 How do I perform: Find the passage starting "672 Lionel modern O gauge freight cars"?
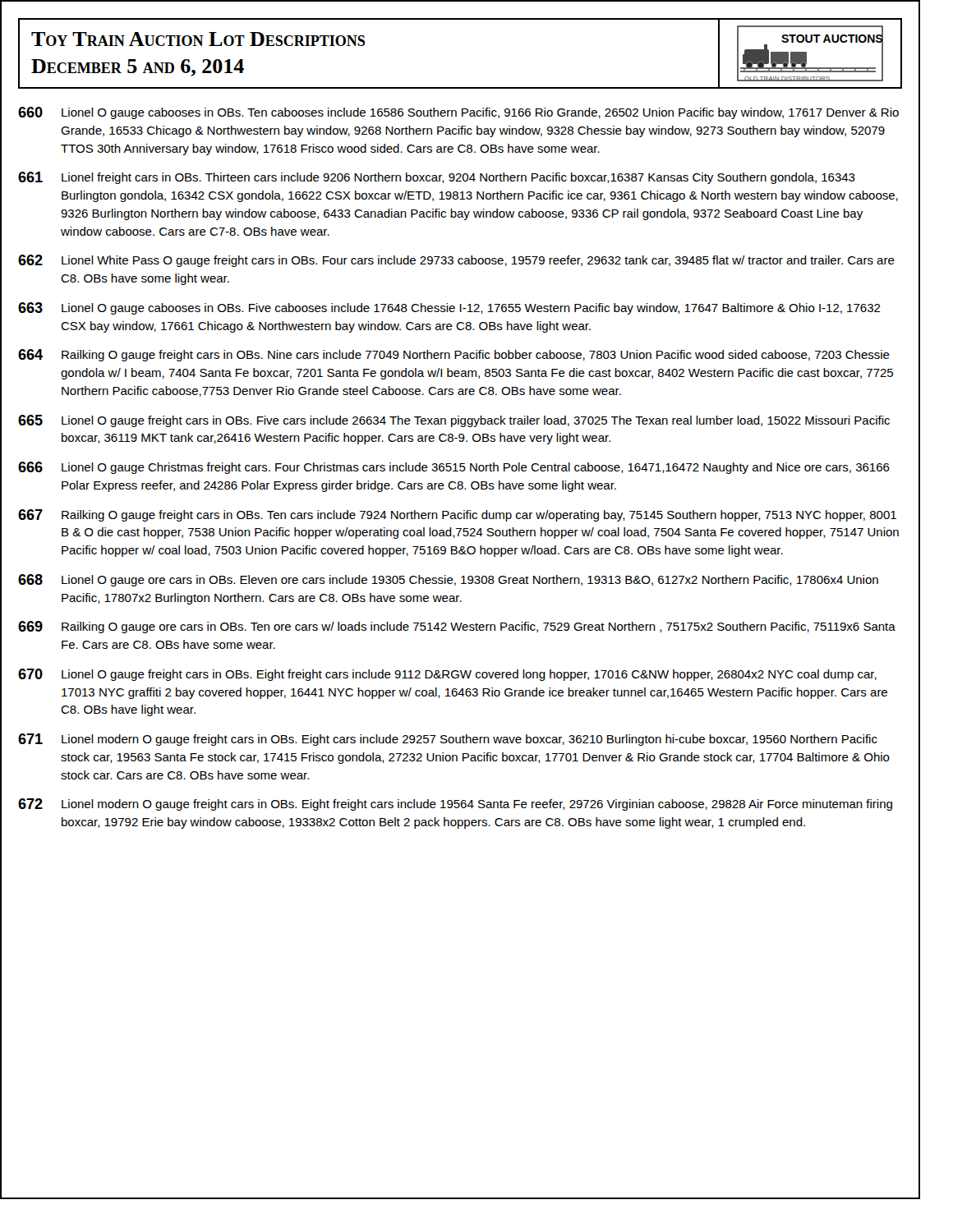[460, 813]
